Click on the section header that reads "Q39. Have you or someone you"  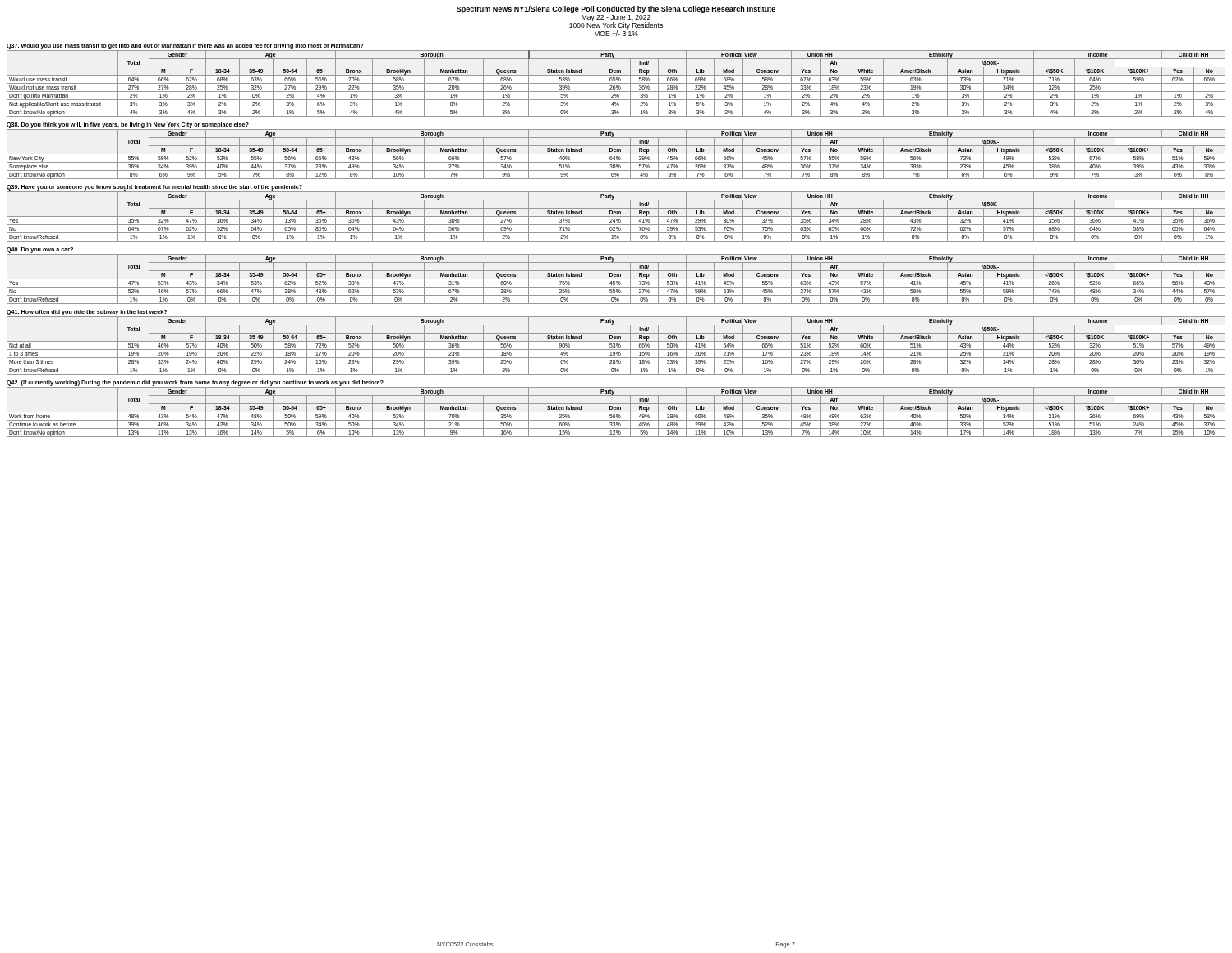point(154,187)
